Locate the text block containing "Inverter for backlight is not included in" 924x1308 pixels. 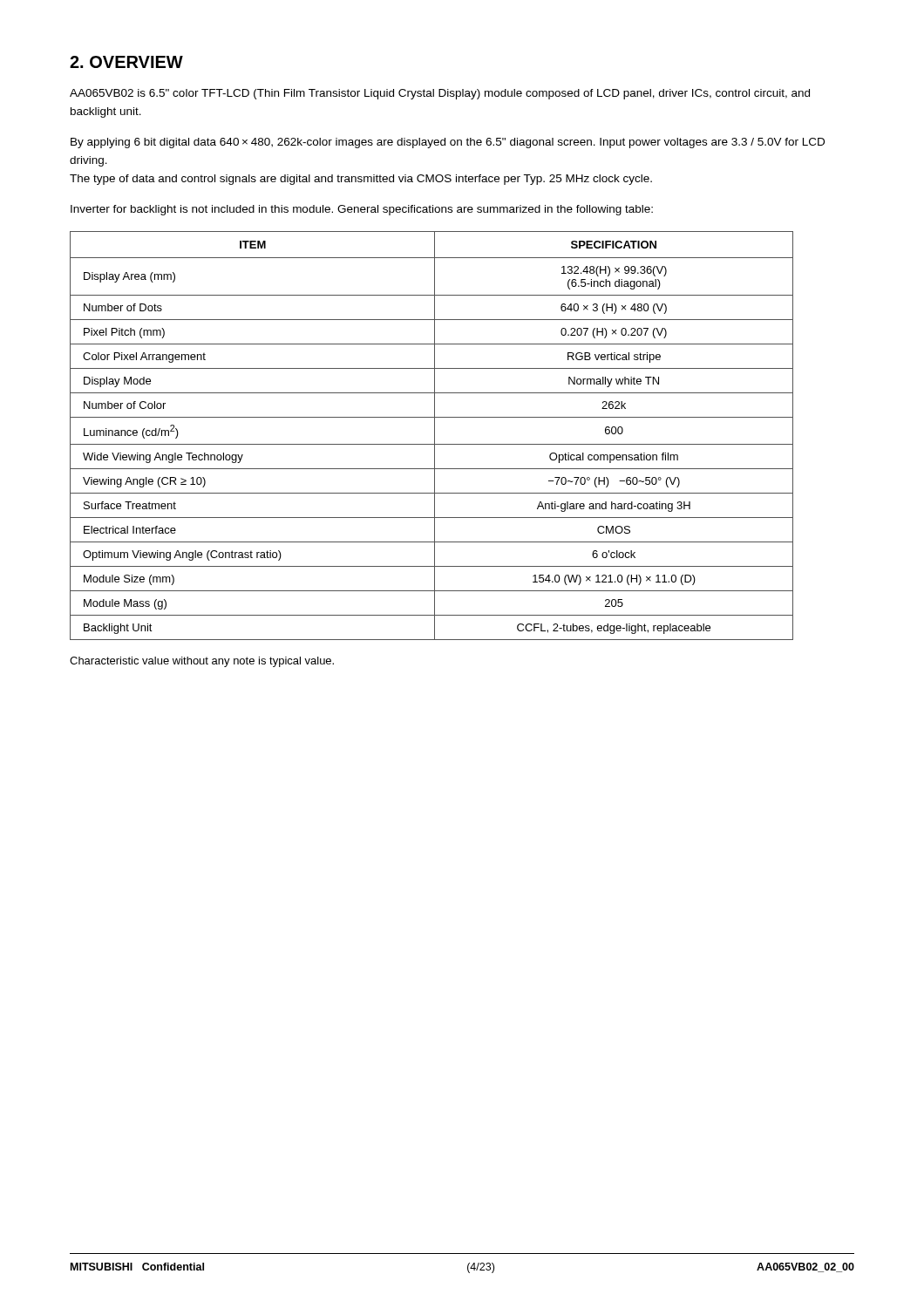pos(362,208)
